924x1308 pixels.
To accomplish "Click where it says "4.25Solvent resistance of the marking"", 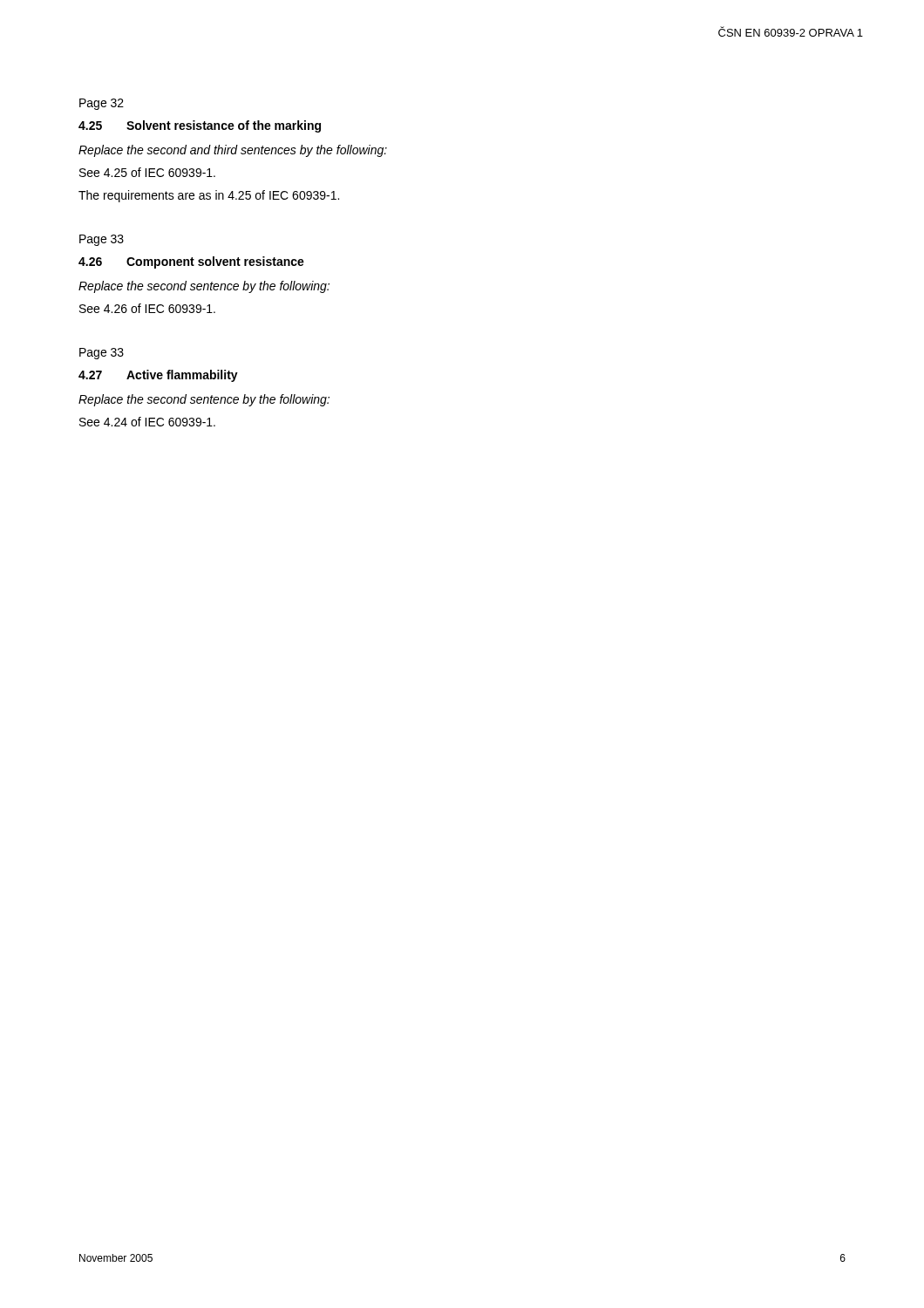I will tap(200, 126).
